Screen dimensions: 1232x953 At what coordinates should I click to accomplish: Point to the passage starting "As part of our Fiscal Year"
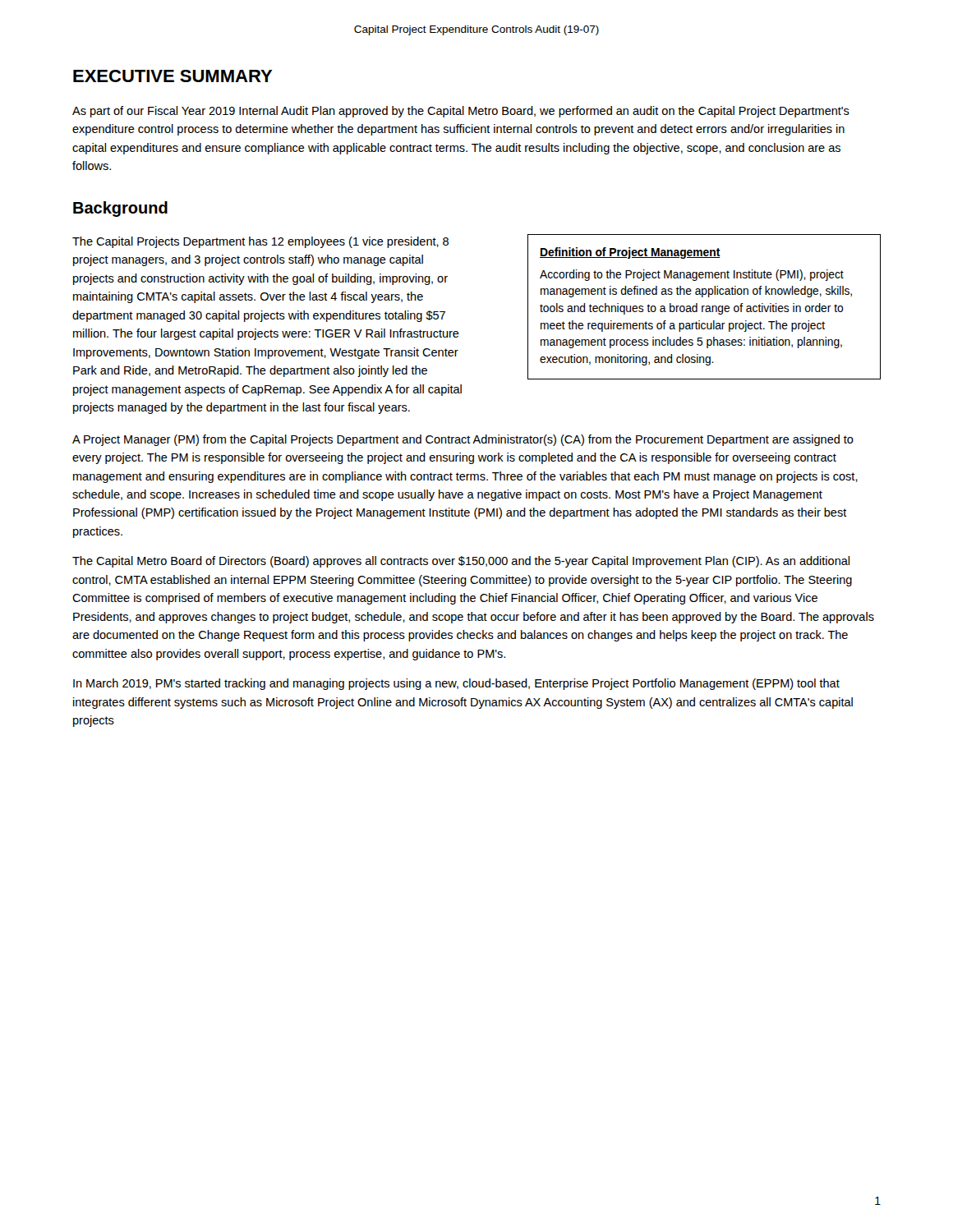(461, 139)
